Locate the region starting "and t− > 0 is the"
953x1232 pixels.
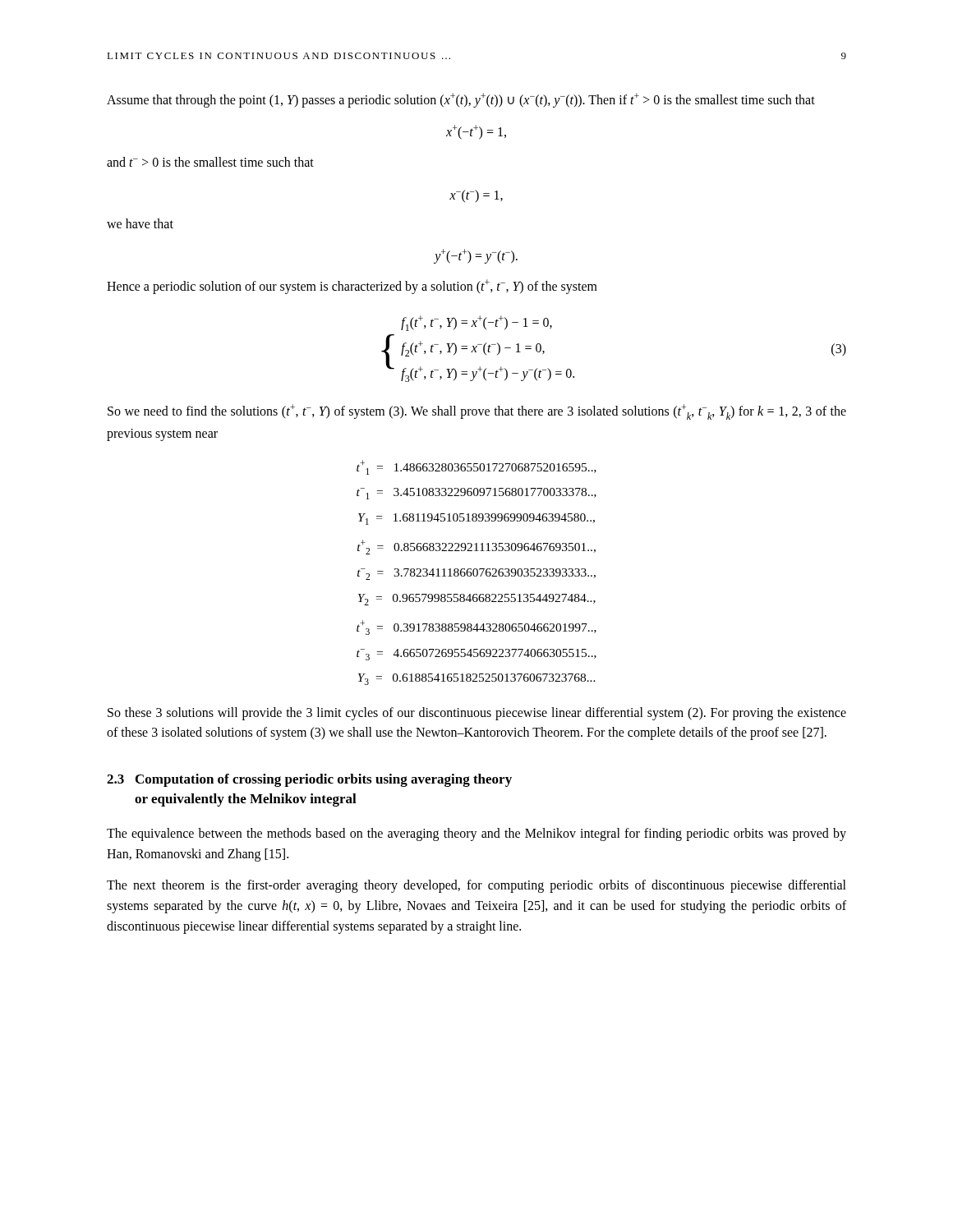click(210, 162)
